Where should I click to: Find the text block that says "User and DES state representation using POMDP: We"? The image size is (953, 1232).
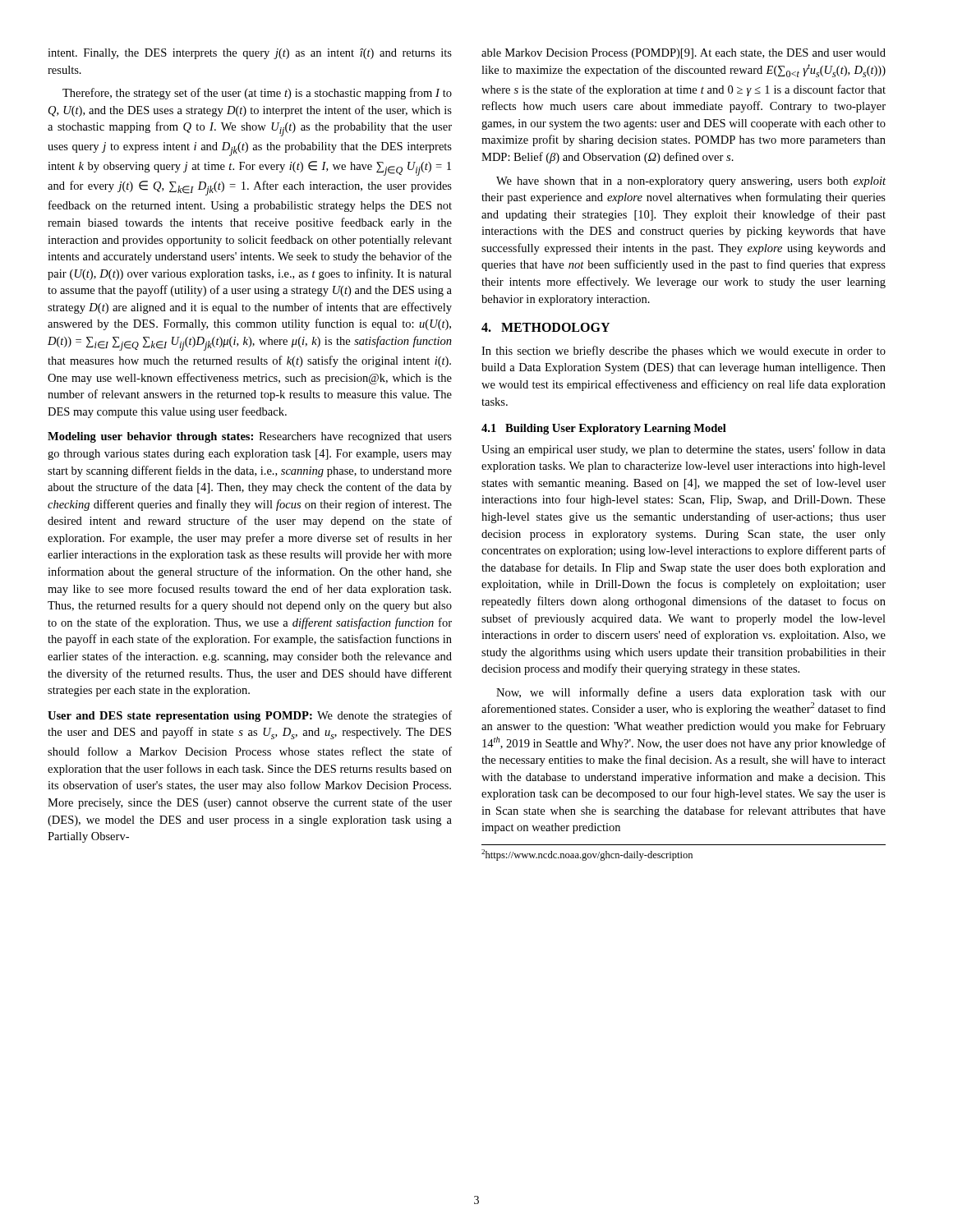coord(250,776)
